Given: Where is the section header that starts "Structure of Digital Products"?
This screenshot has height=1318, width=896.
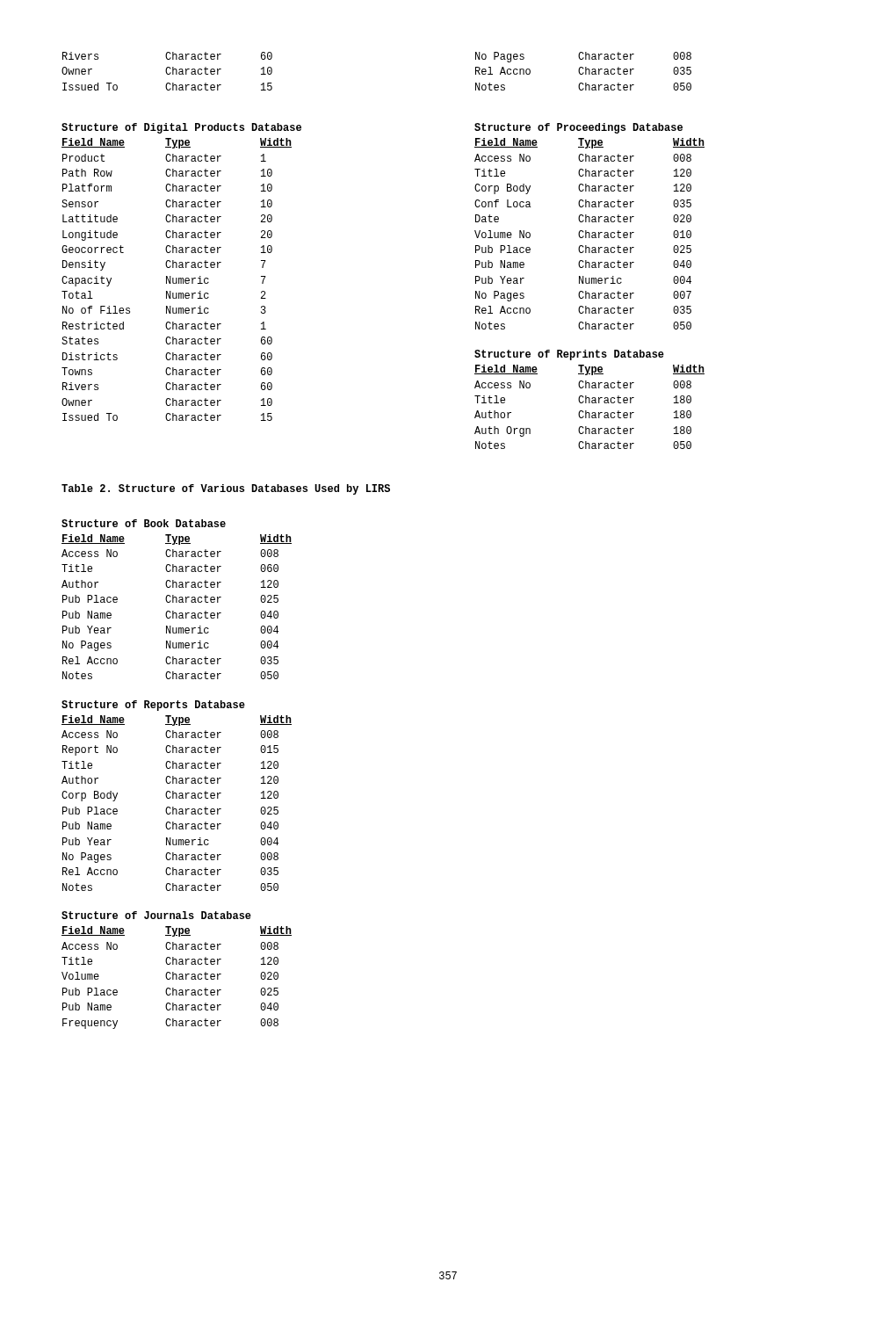Looking at the screenshot, I should [x=182, y=128].
